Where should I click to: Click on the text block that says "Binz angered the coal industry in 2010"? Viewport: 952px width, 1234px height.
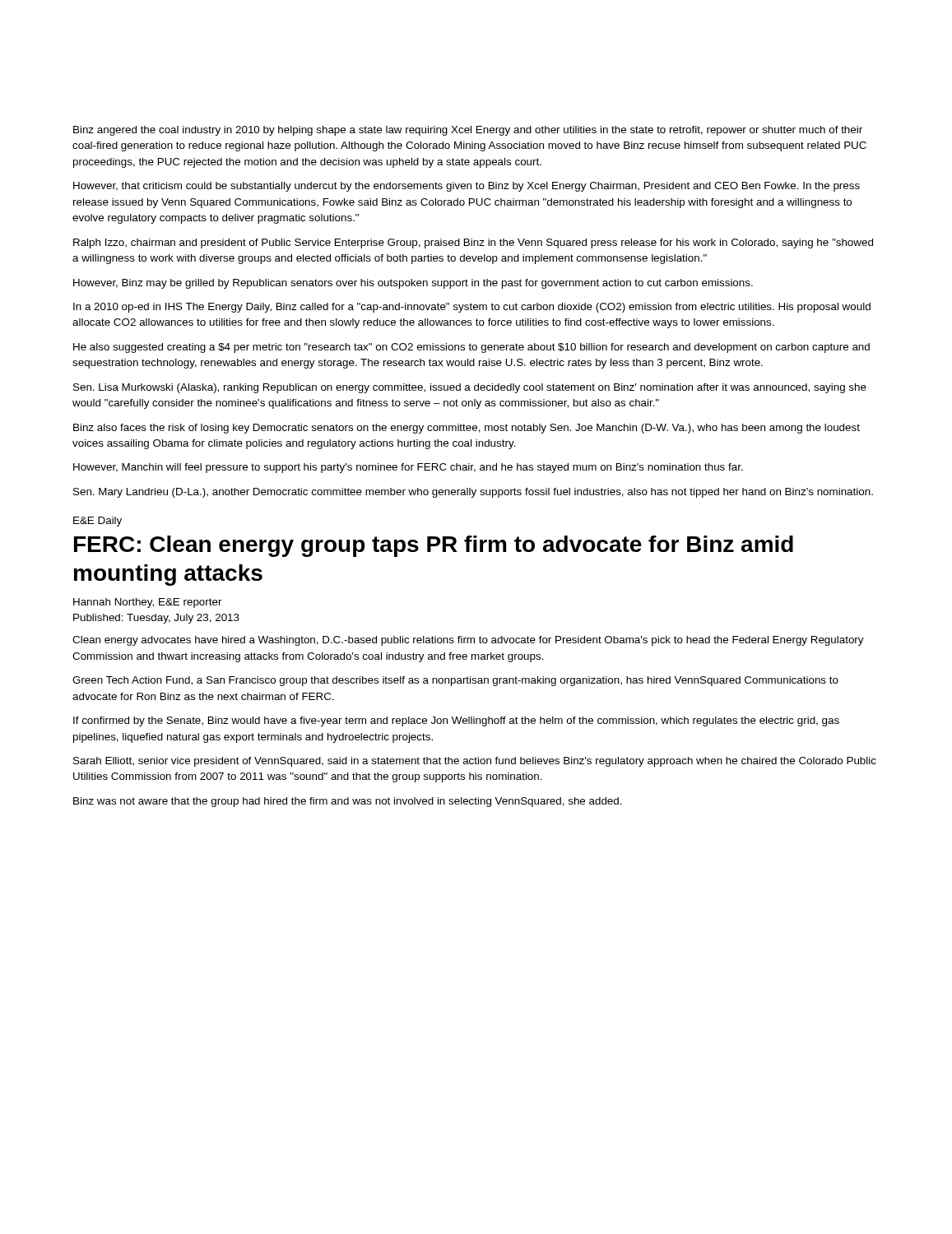[x=470, y=146]
